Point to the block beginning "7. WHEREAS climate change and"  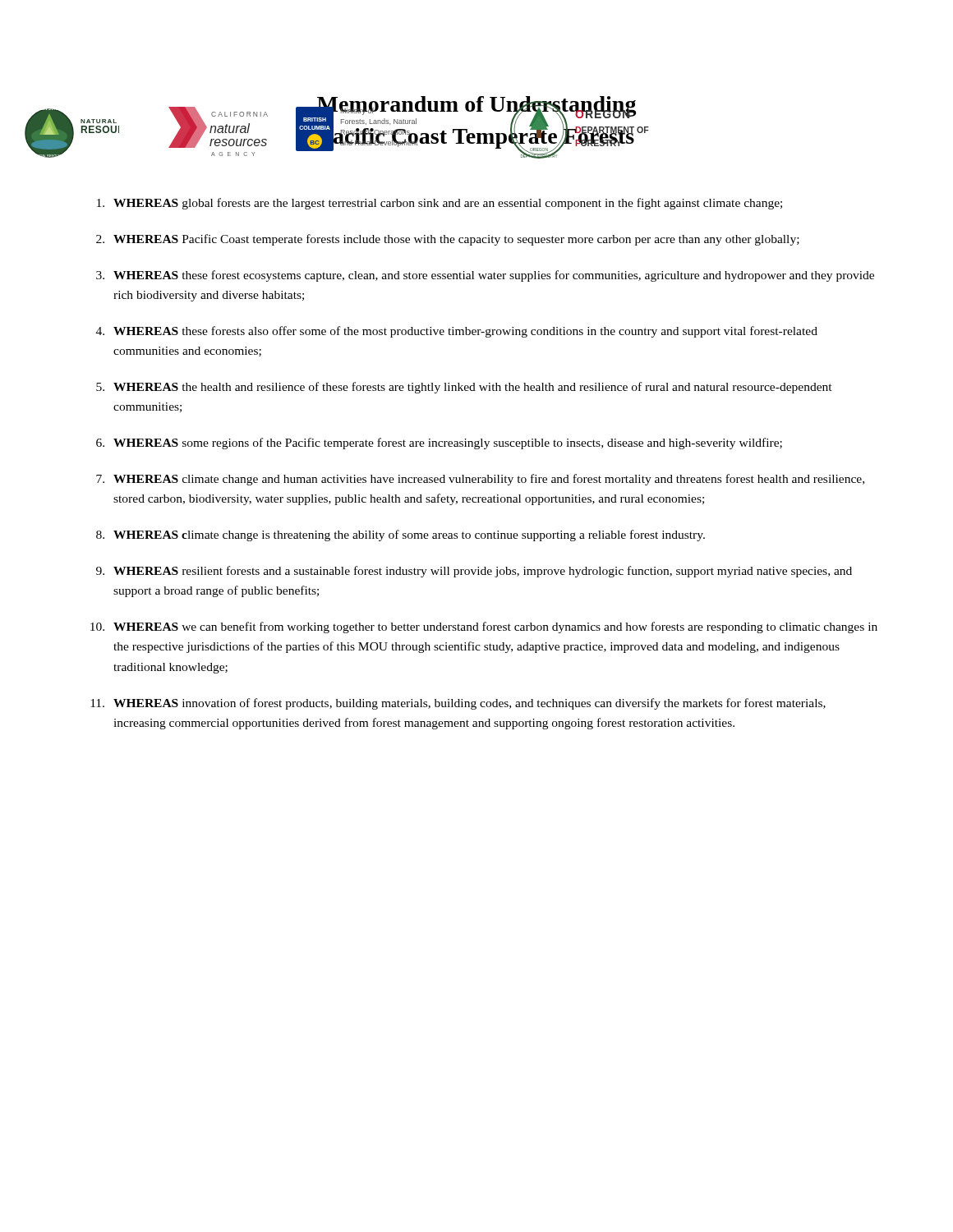pos(476,489)
